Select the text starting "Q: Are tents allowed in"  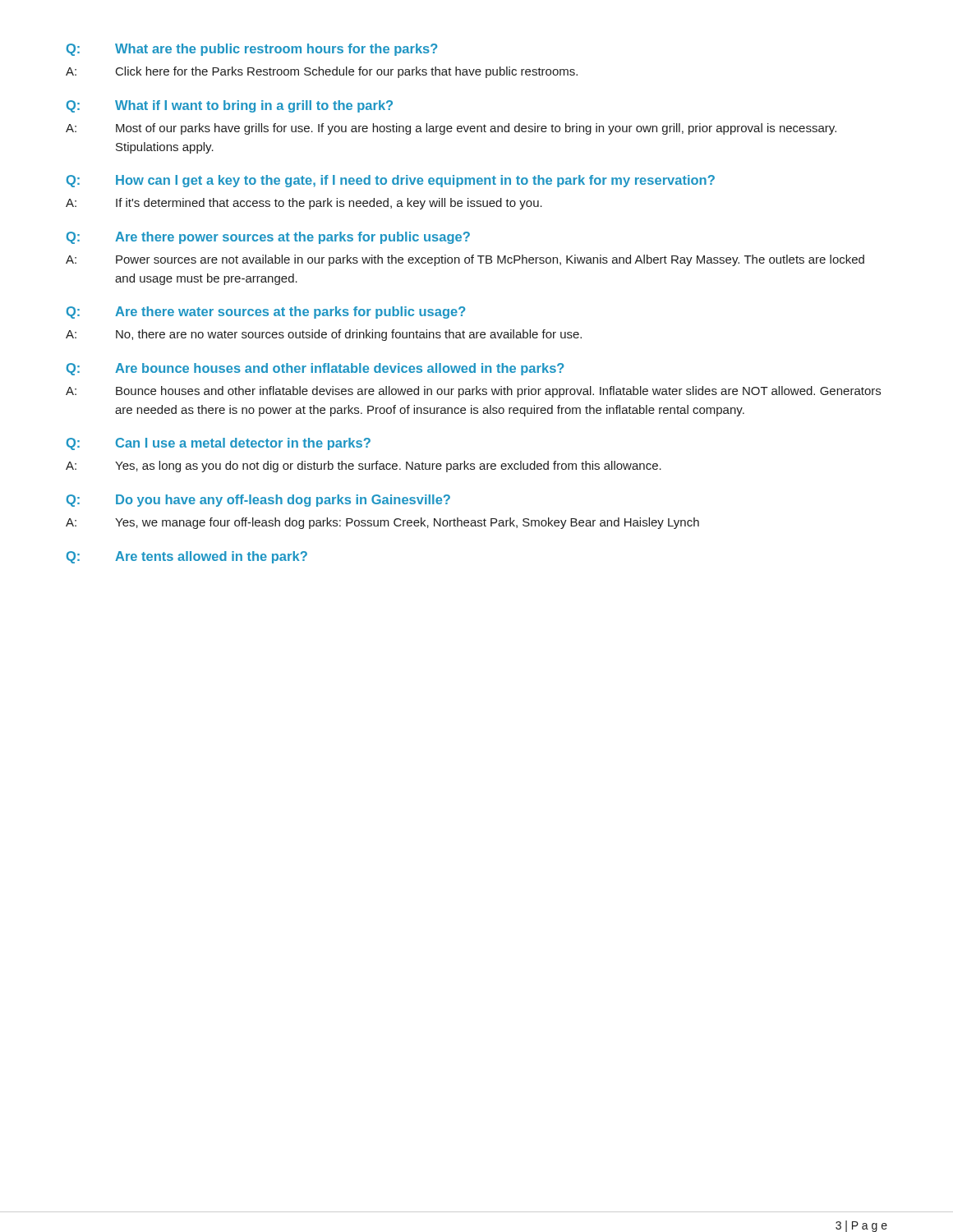pyautogui.click(x=187, y=557)
